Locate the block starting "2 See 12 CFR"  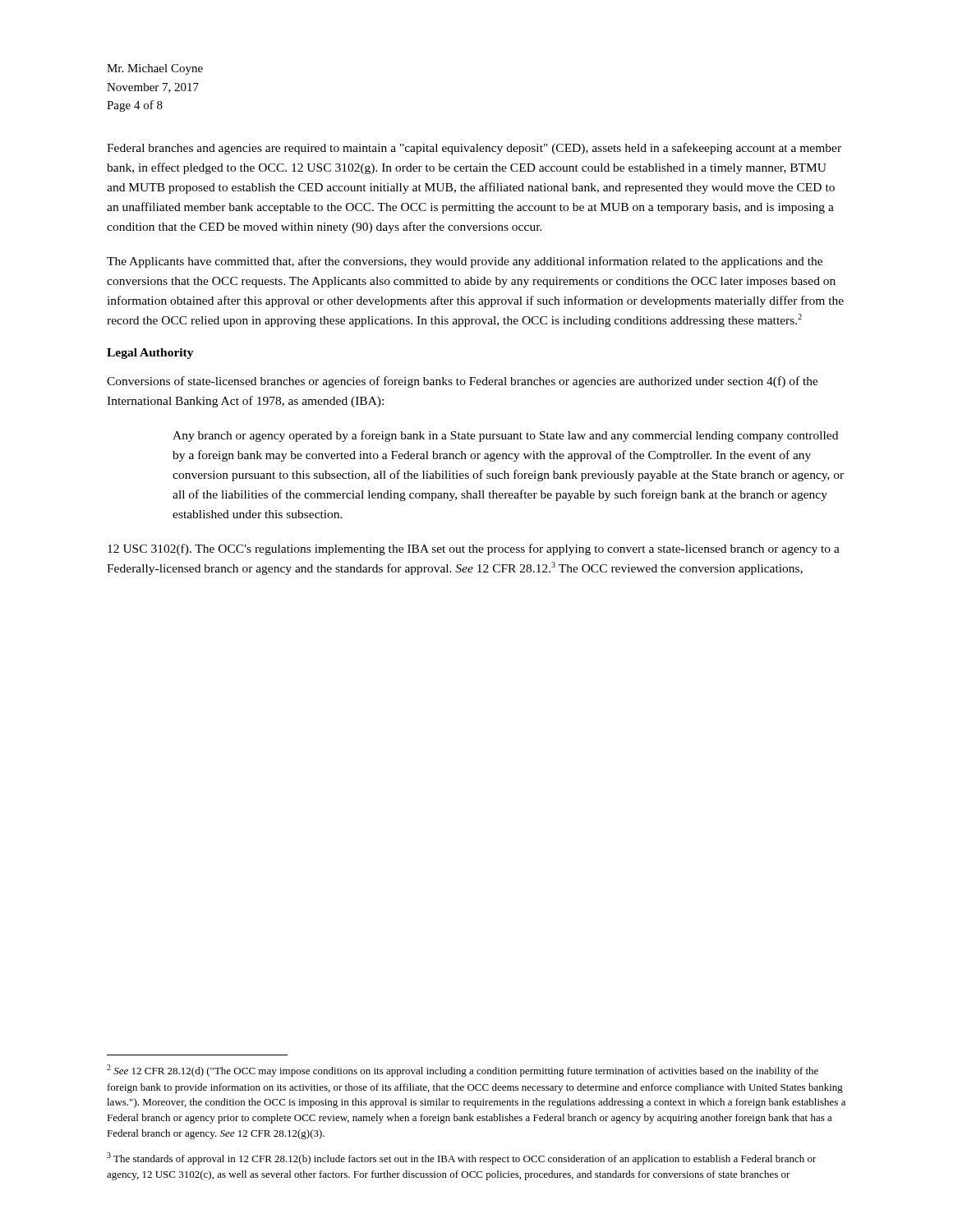476,1101
